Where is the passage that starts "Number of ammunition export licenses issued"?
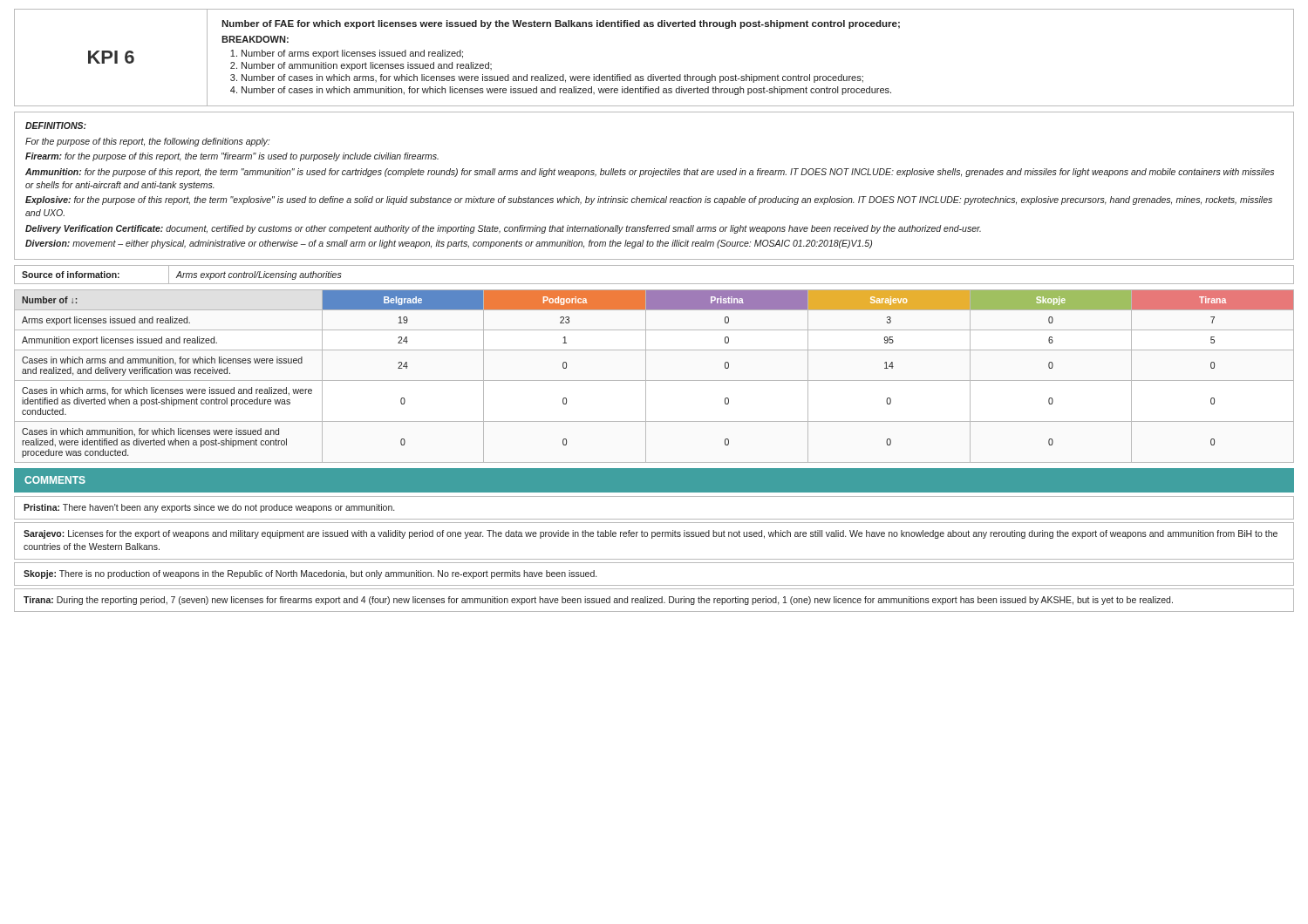The width and height of the screenshot is (1308, 924). 367,65
